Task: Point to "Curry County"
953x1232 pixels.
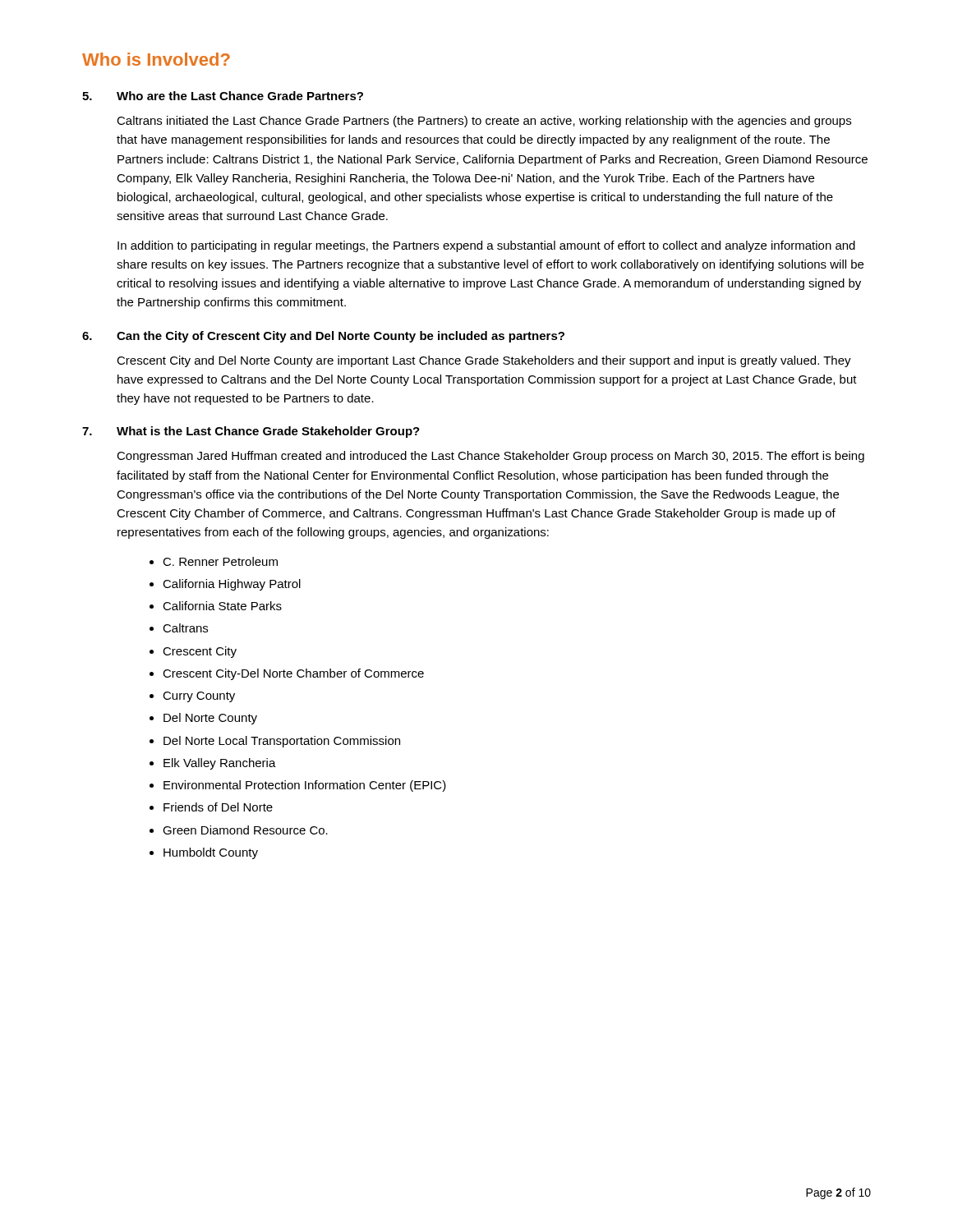Action: tap(199, 695)
